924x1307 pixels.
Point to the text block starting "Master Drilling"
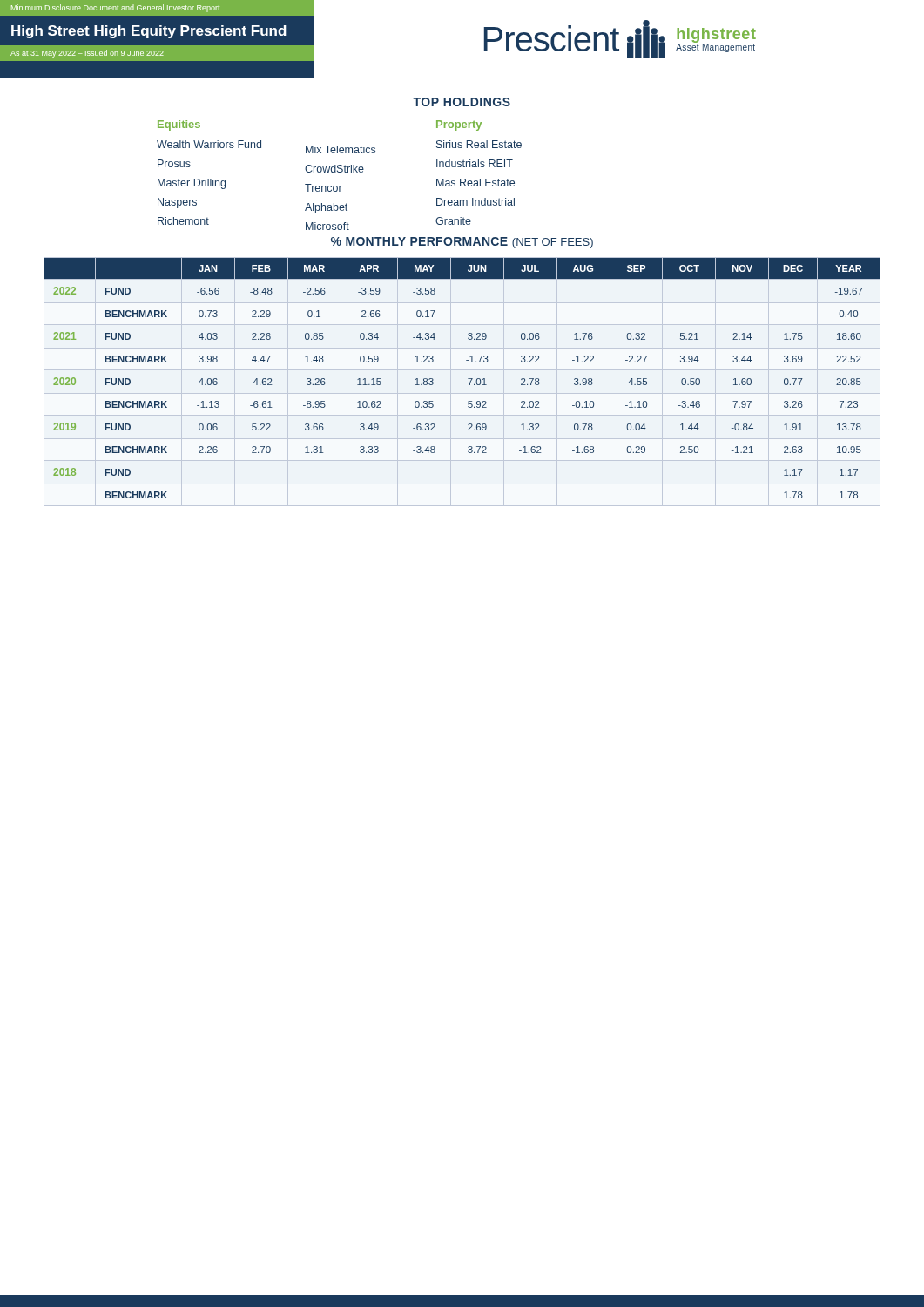click(192, 183)
